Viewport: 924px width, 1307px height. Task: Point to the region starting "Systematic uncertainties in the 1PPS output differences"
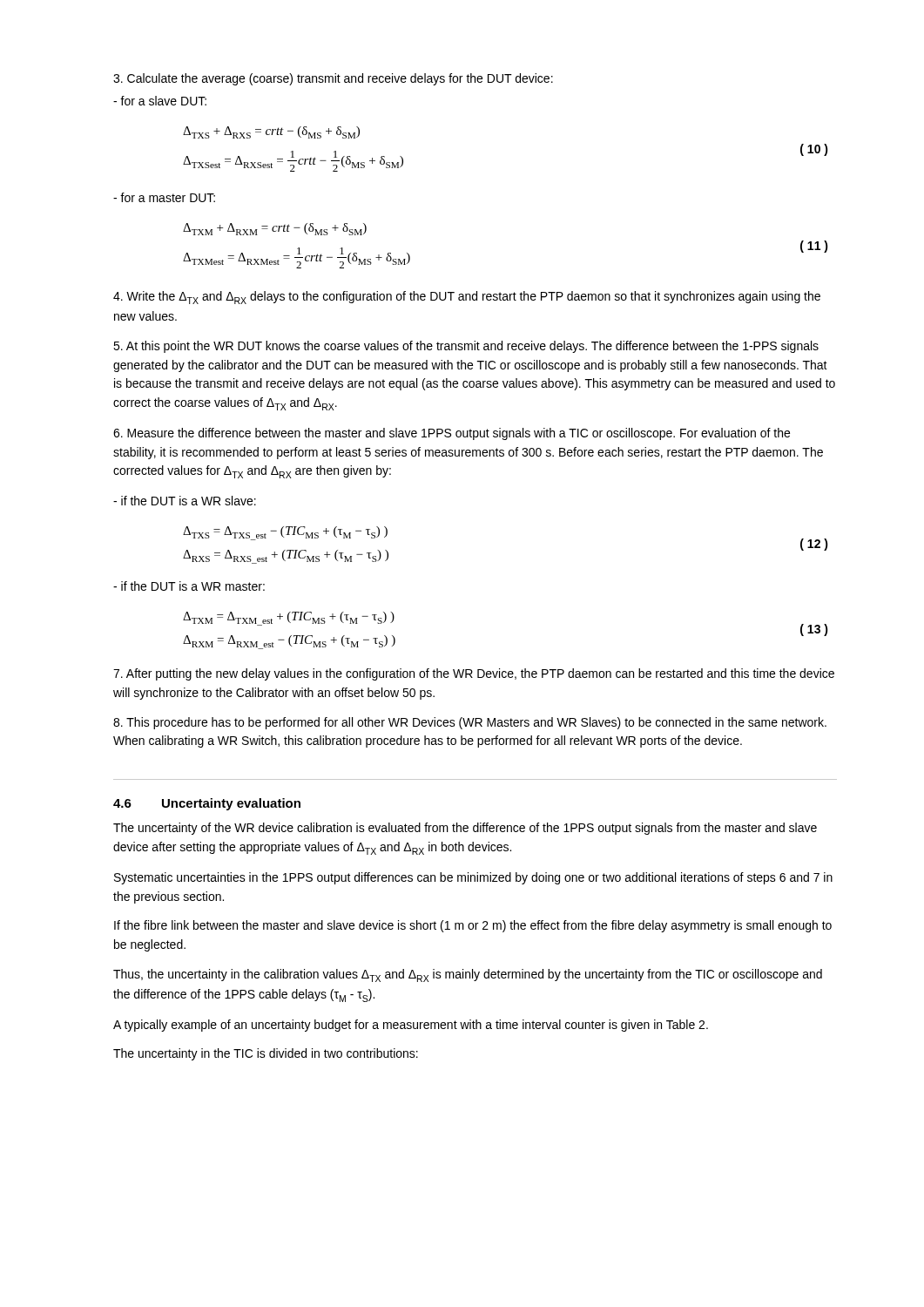click(x=473, y=887)
